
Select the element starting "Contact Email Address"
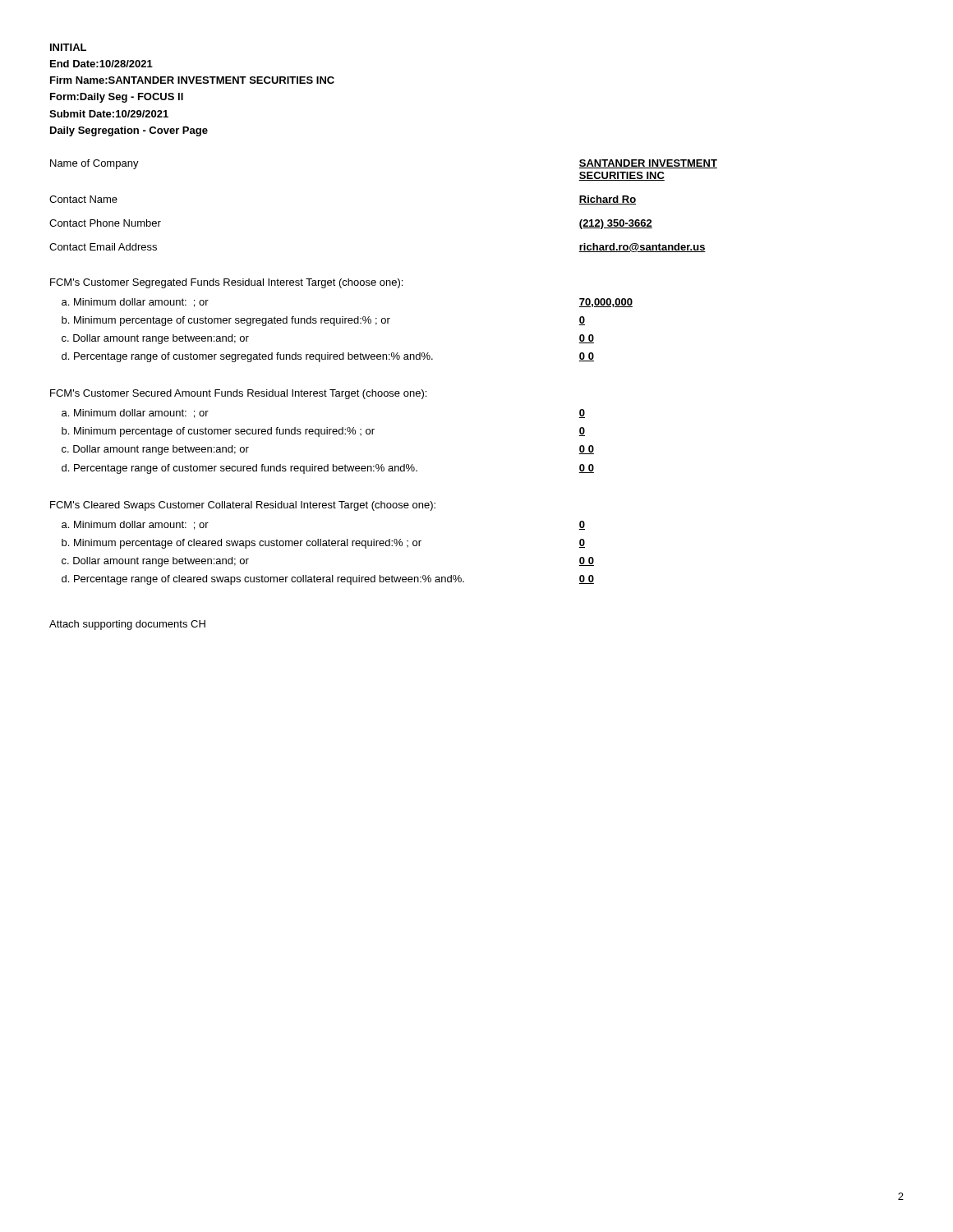tap(103, 247)
